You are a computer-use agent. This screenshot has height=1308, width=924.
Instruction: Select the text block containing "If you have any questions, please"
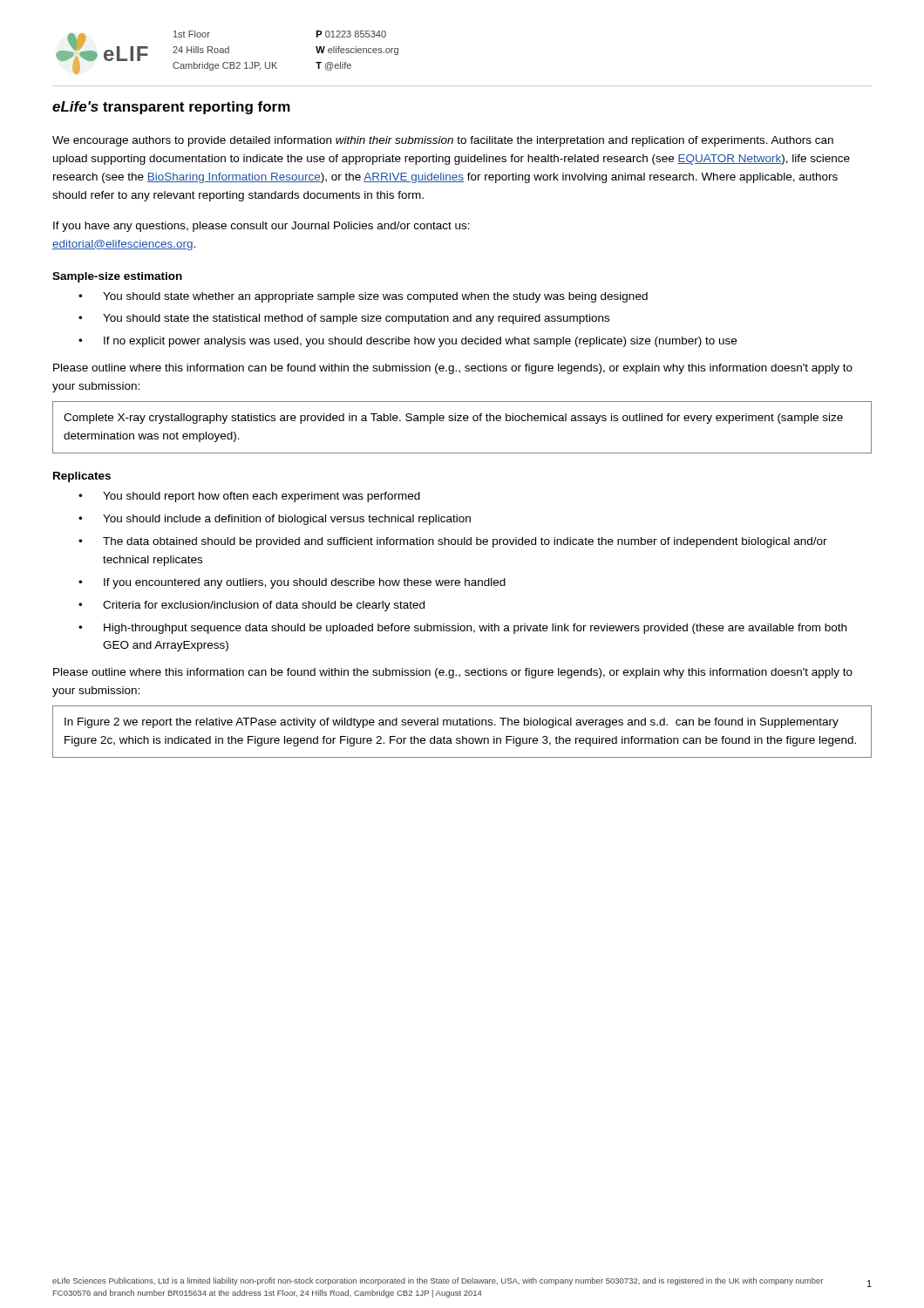pyautogui.click(x=261, y=234)
